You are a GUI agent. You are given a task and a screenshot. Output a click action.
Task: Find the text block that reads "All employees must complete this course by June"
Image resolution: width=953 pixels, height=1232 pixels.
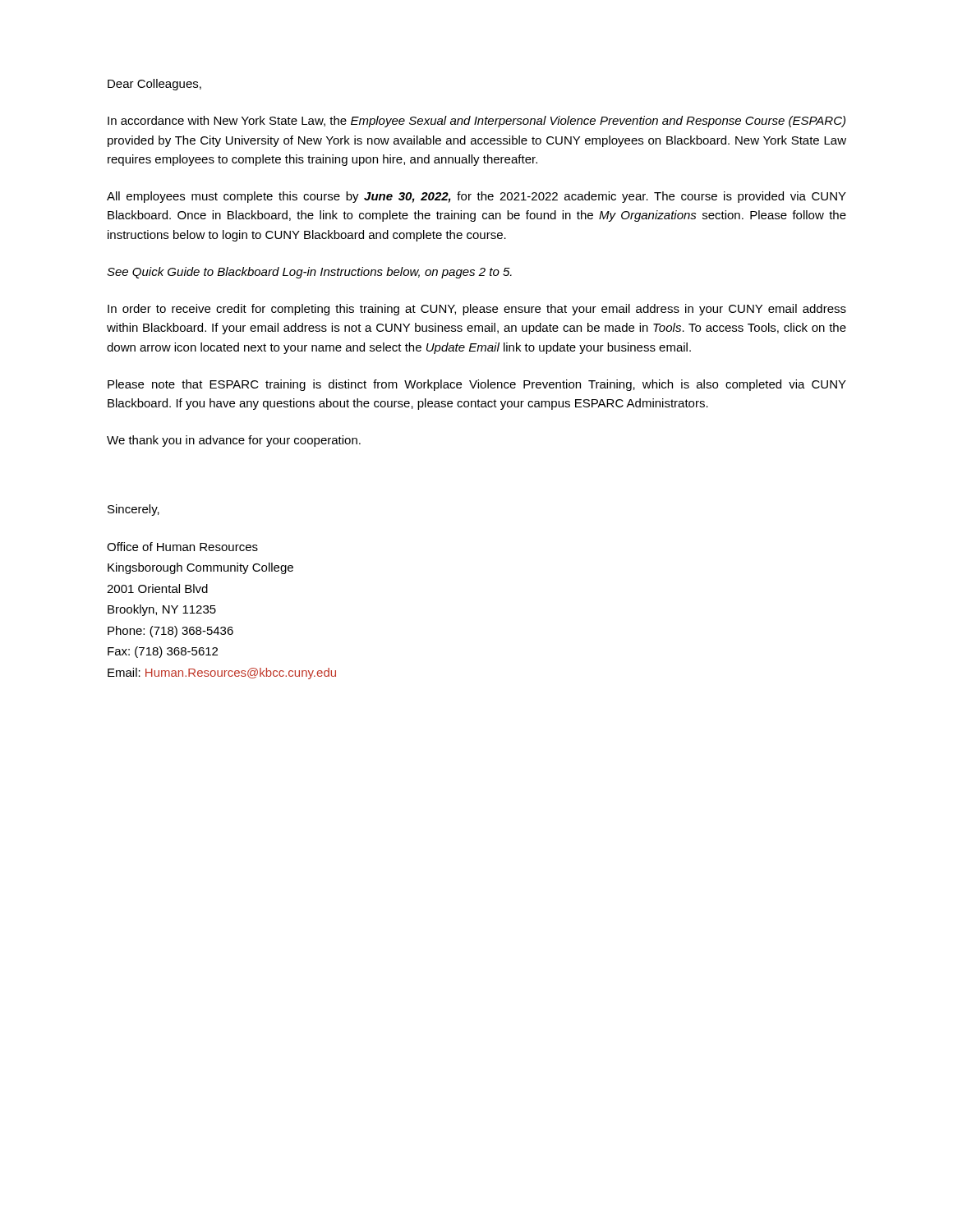[476, 215]
